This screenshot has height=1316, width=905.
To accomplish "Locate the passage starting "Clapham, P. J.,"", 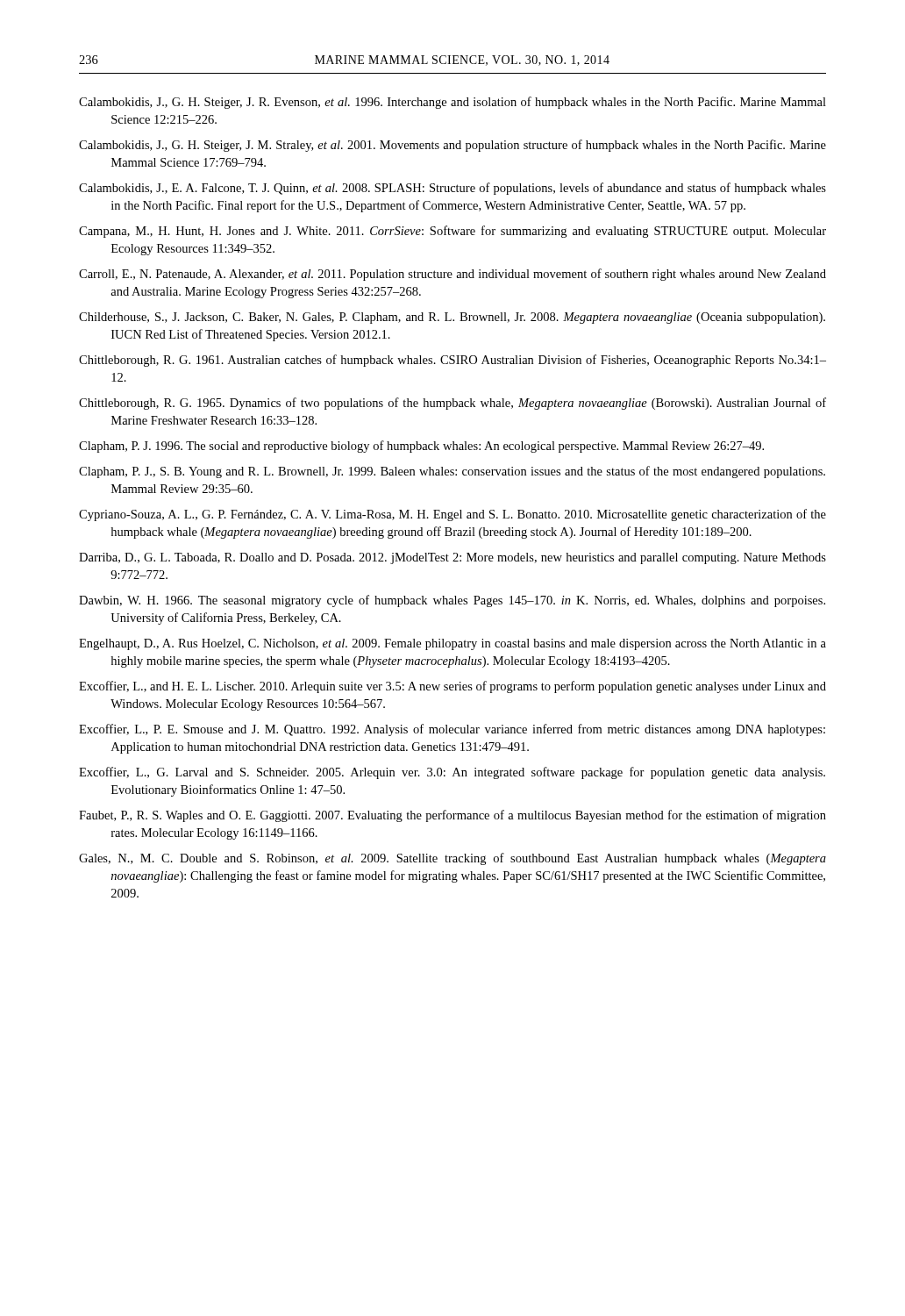I will (x=452, y=480).
